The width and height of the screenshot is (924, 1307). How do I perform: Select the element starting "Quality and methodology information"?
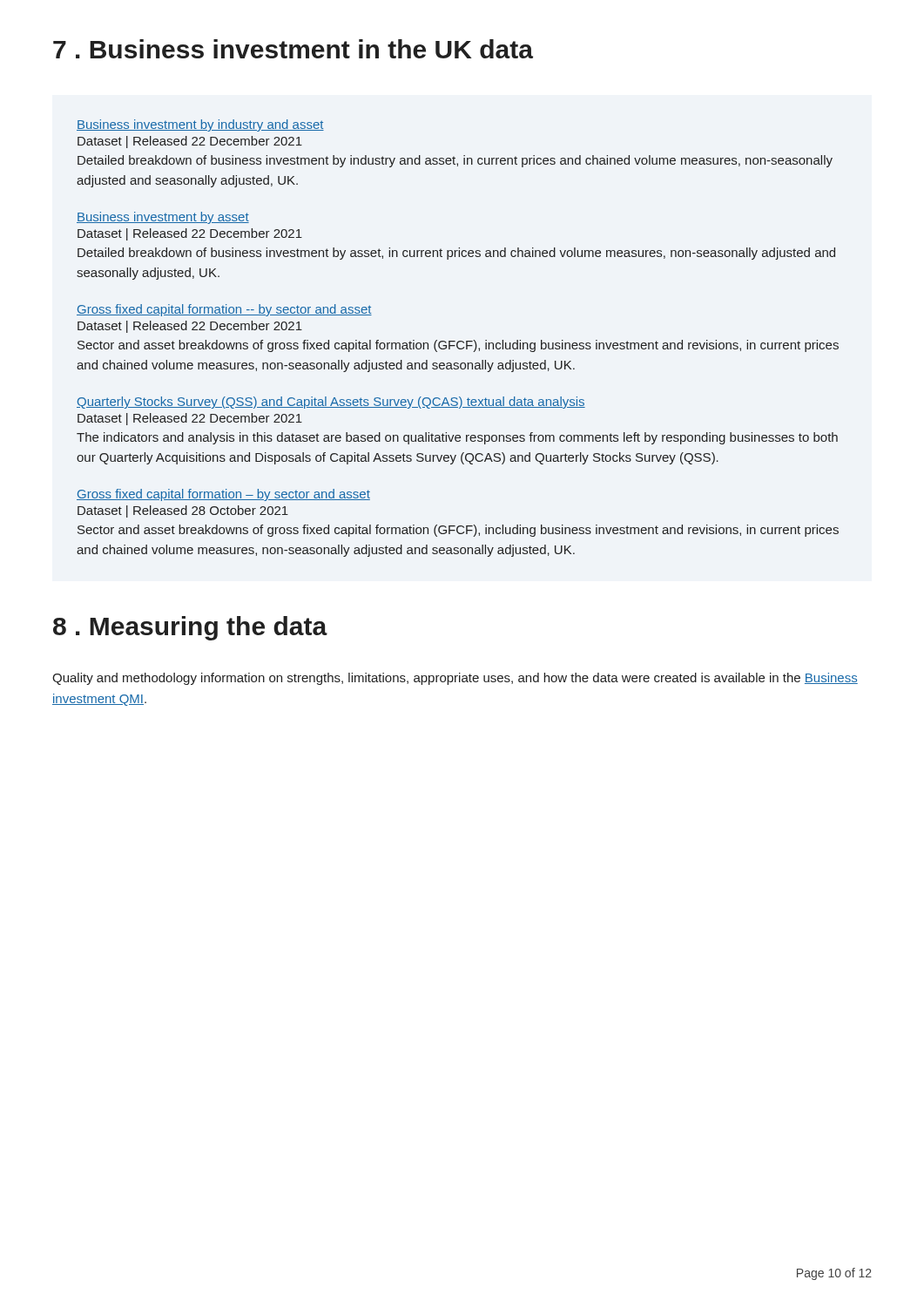pos(462,688)
